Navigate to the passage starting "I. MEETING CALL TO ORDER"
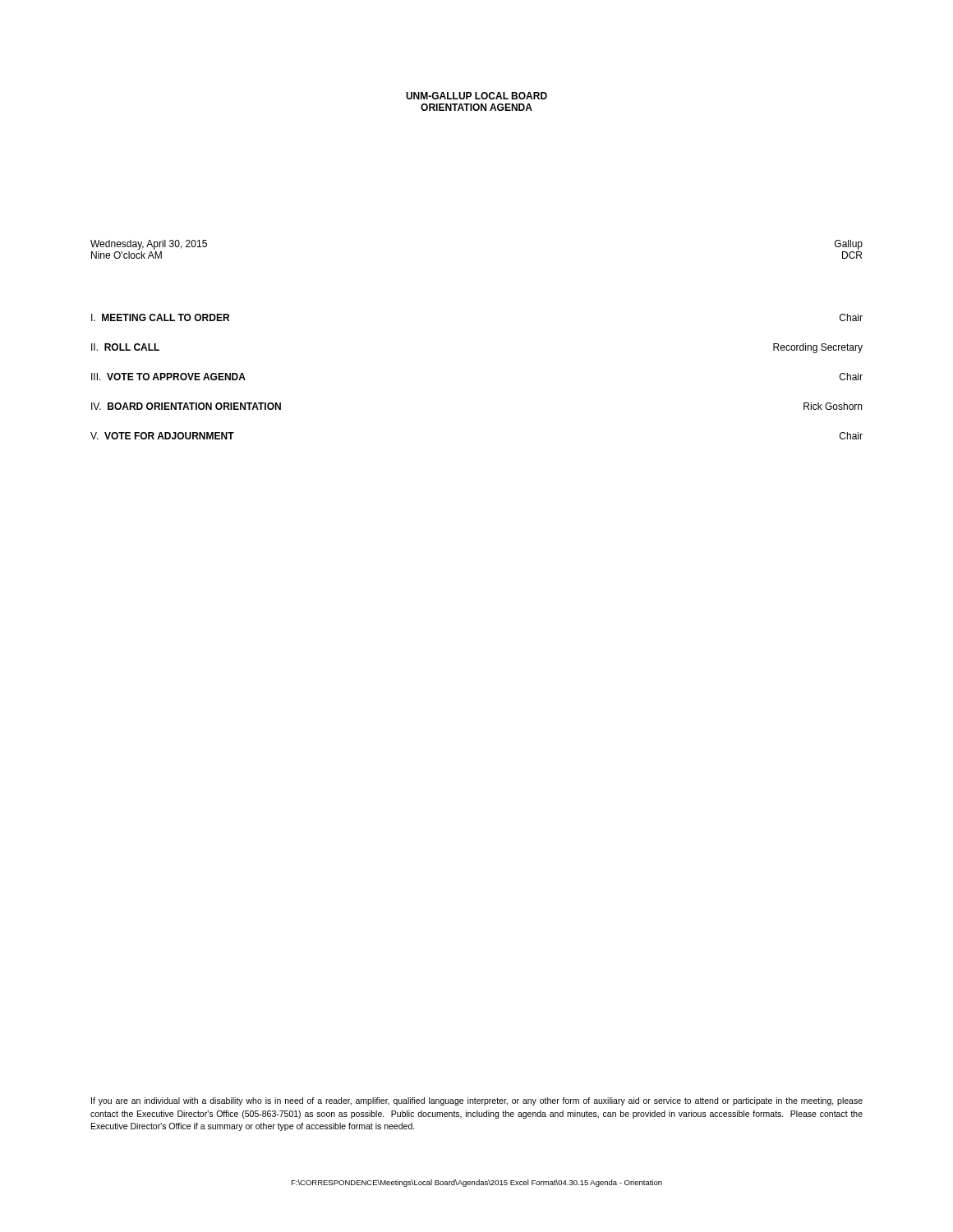Image resolution: width=953 pixels, height=1232 pixels. click(x=156, y=316)
